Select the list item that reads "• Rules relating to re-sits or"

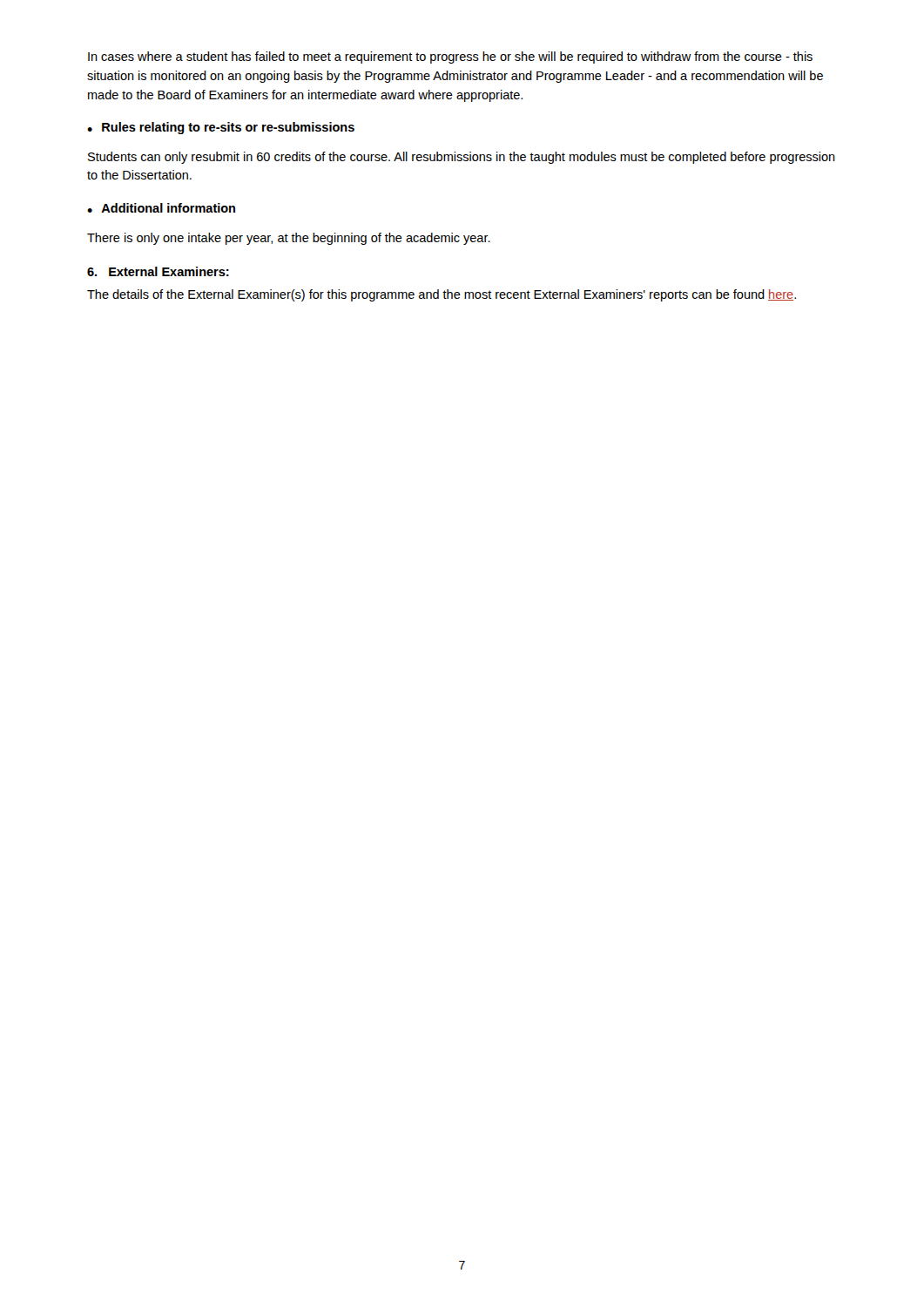pos(221,131)
